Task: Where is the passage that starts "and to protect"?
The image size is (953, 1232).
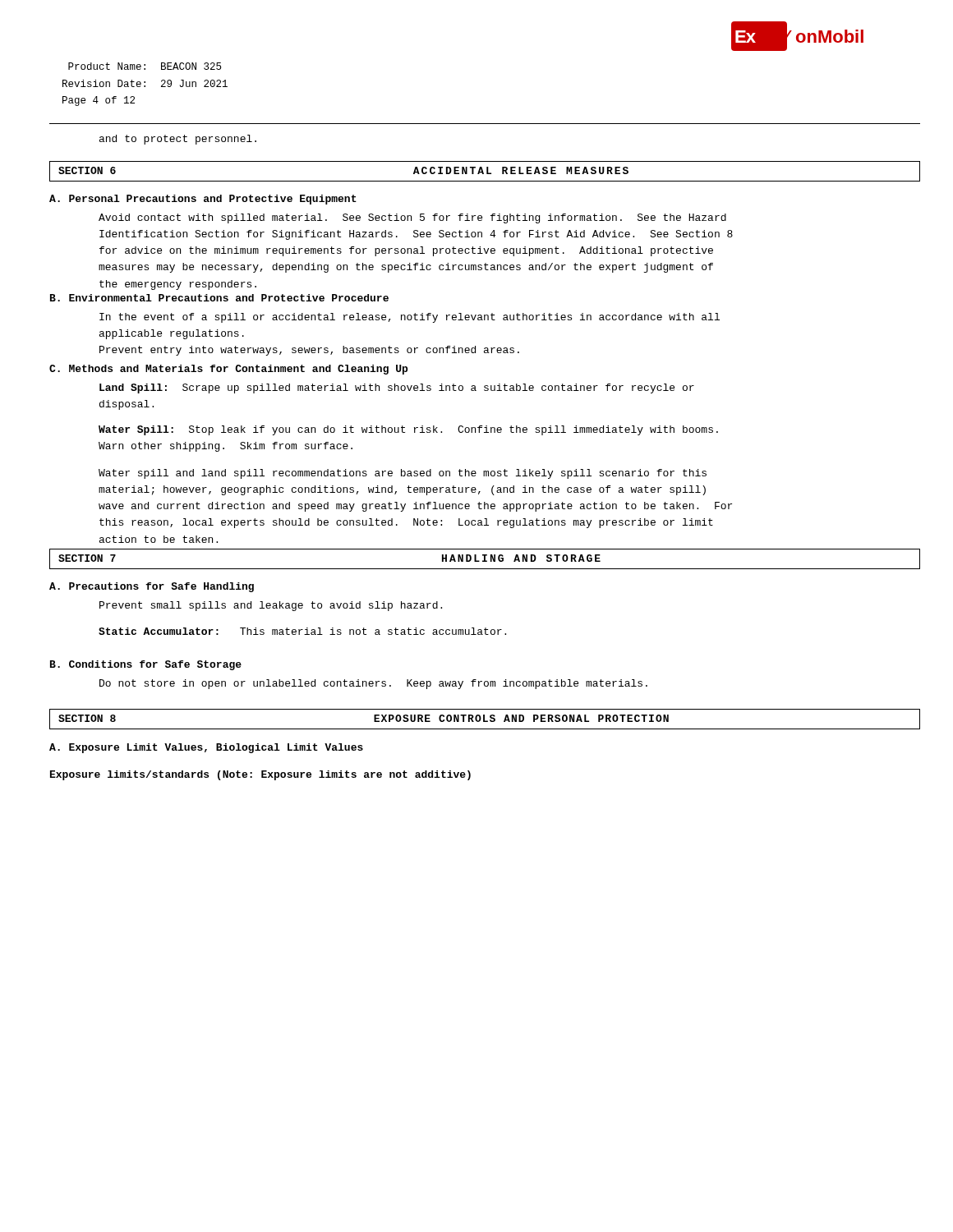Action: coord(179,139)
